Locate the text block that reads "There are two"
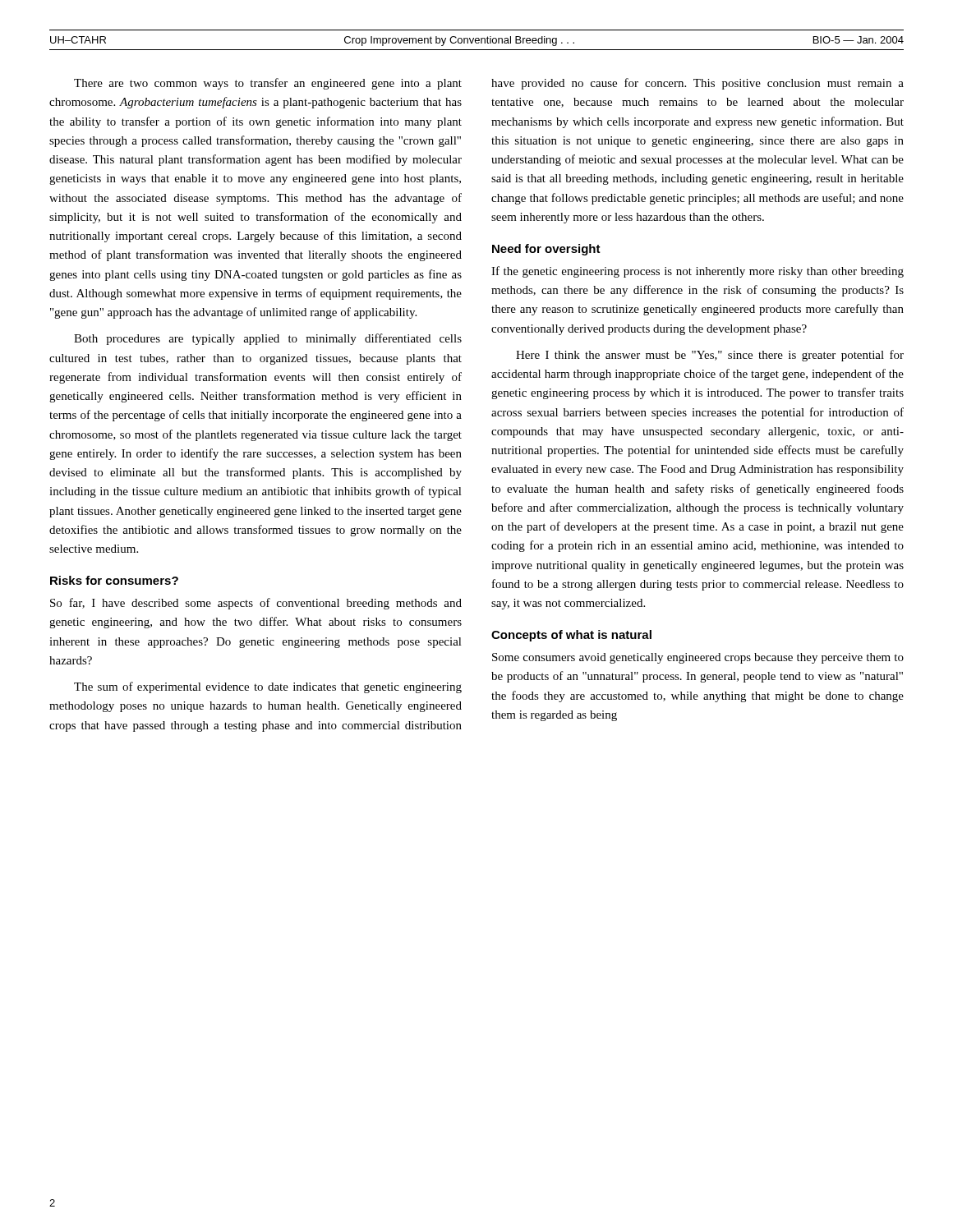 point(255,198)
